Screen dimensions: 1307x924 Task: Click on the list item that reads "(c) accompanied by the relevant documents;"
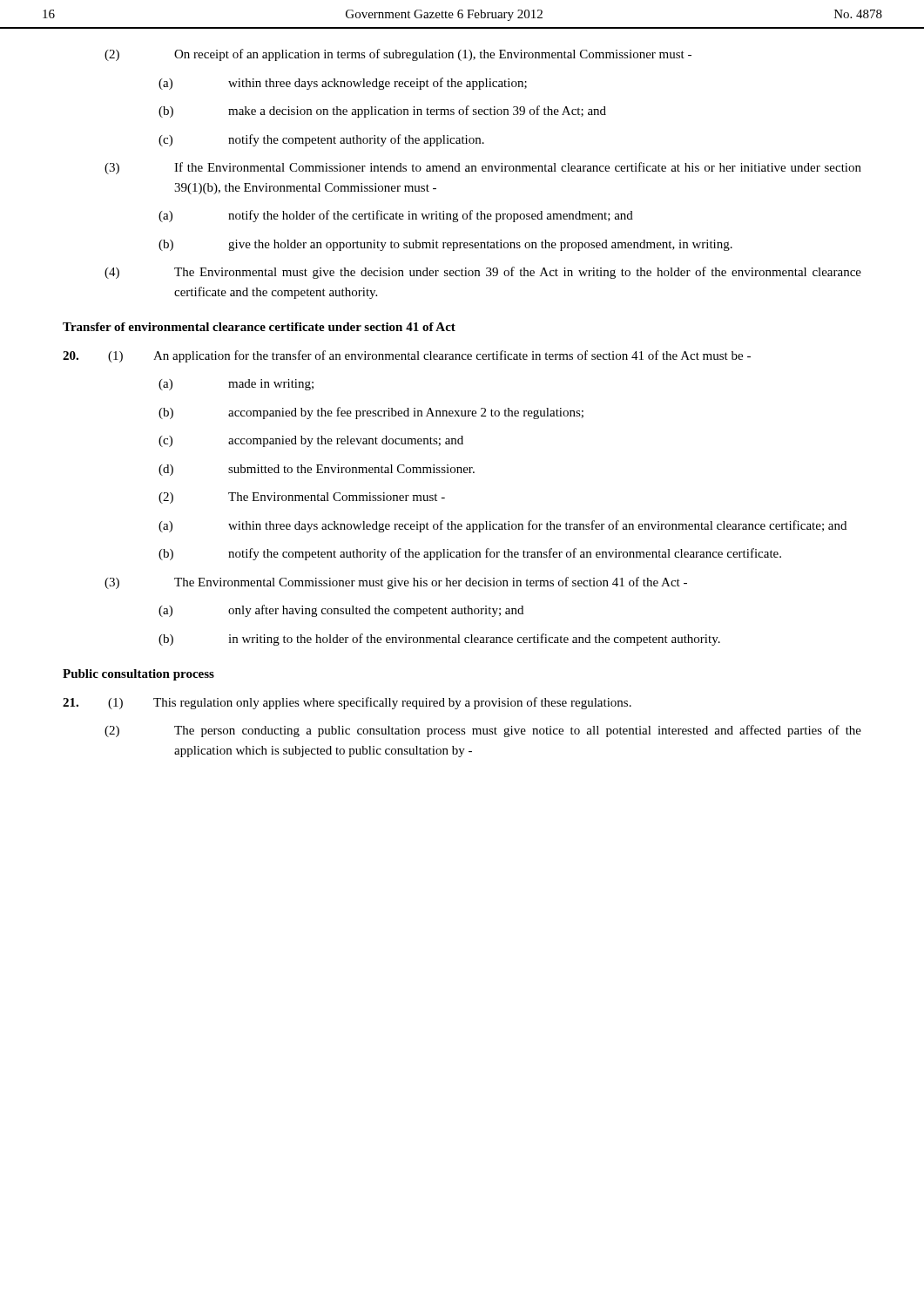coord(311,441)
